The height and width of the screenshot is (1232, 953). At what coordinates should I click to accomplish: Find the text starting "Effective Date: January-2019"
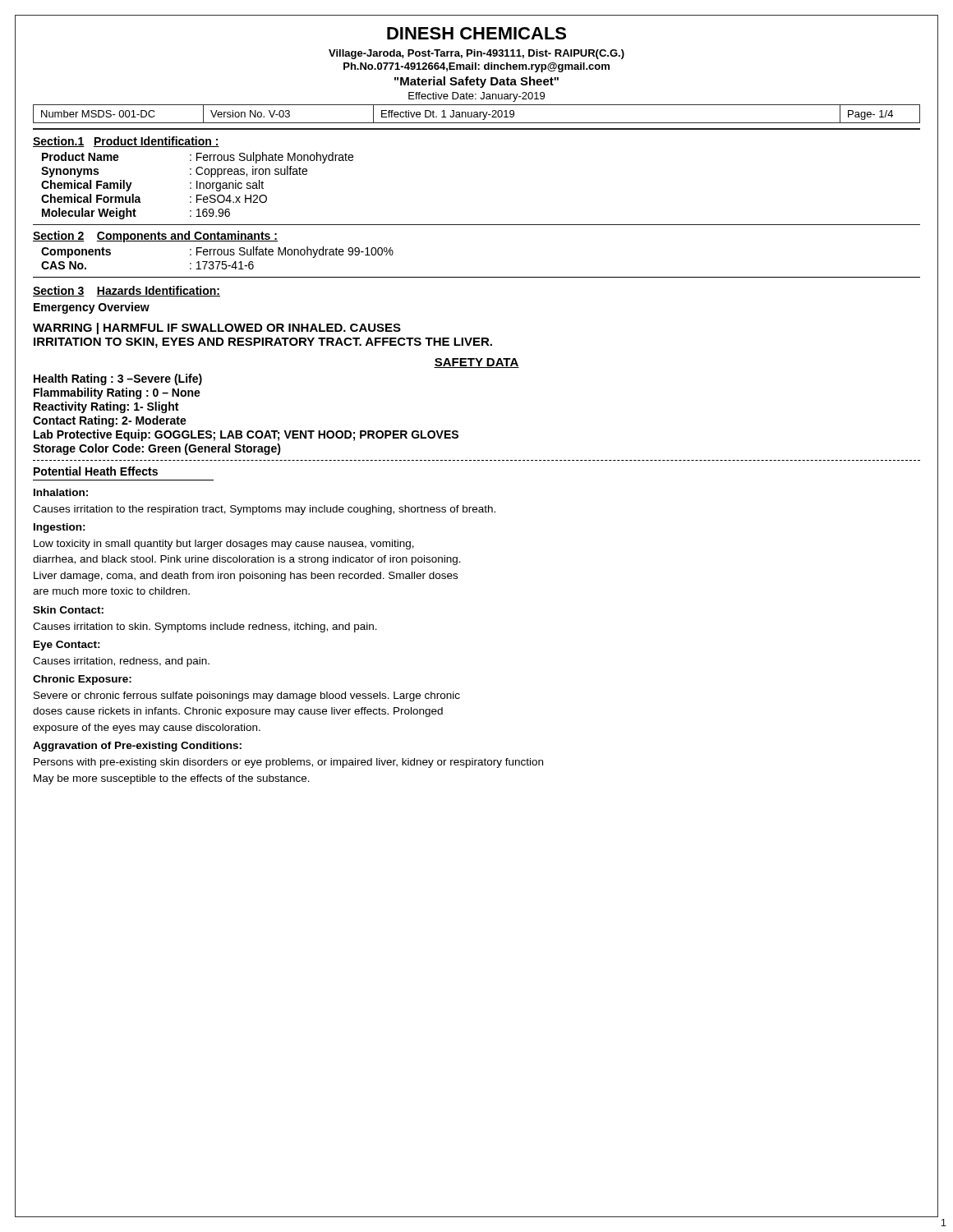point(476,96)
